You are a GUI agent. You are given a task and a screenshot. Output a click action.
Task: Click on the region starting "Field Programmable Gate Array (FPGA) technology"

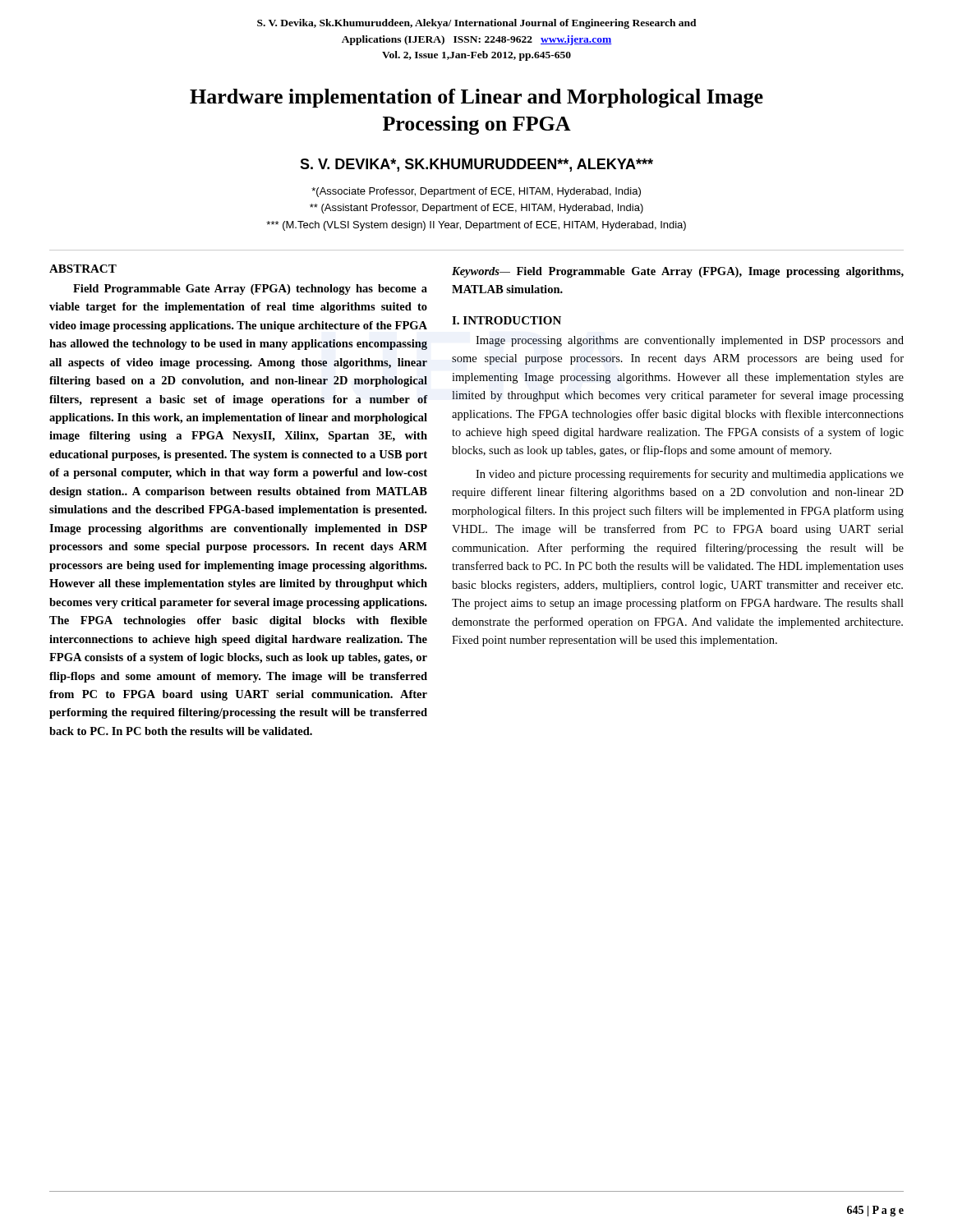238,510
